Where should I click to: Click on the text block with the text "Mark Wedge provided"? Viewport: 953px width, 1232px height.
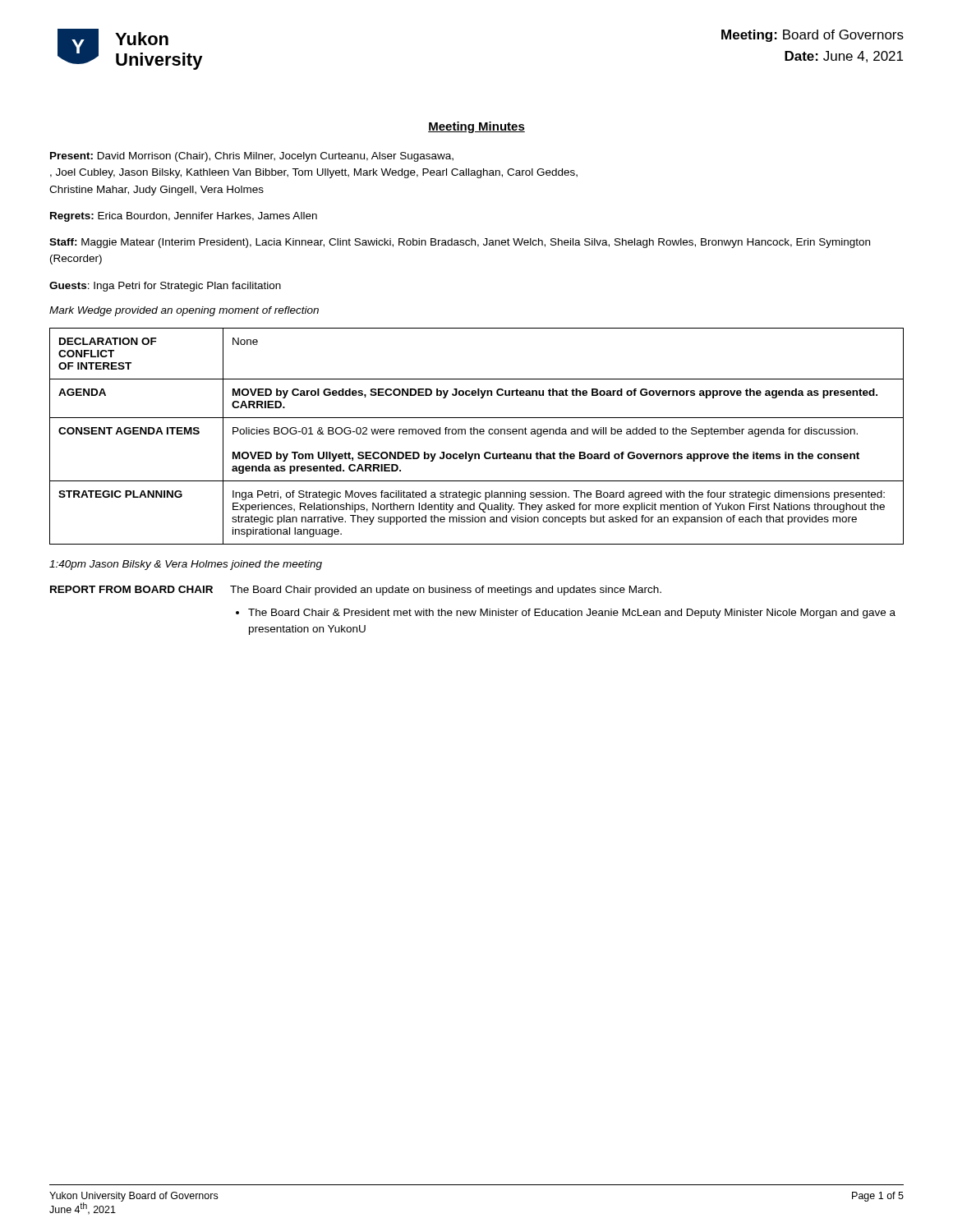click(184, 310)
